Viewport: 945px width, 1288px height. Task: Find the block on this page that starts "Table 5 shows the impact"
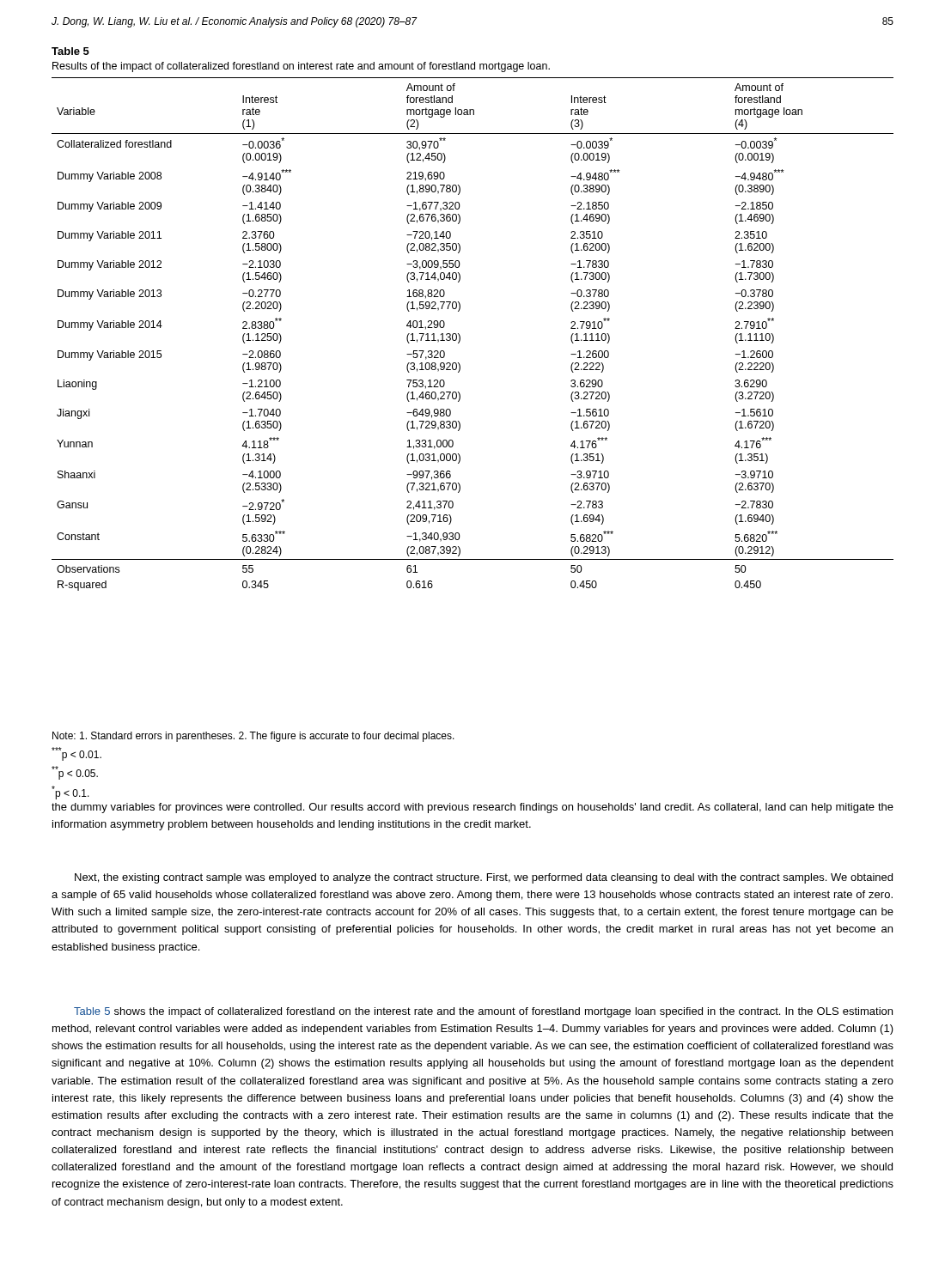point(472,1107)
